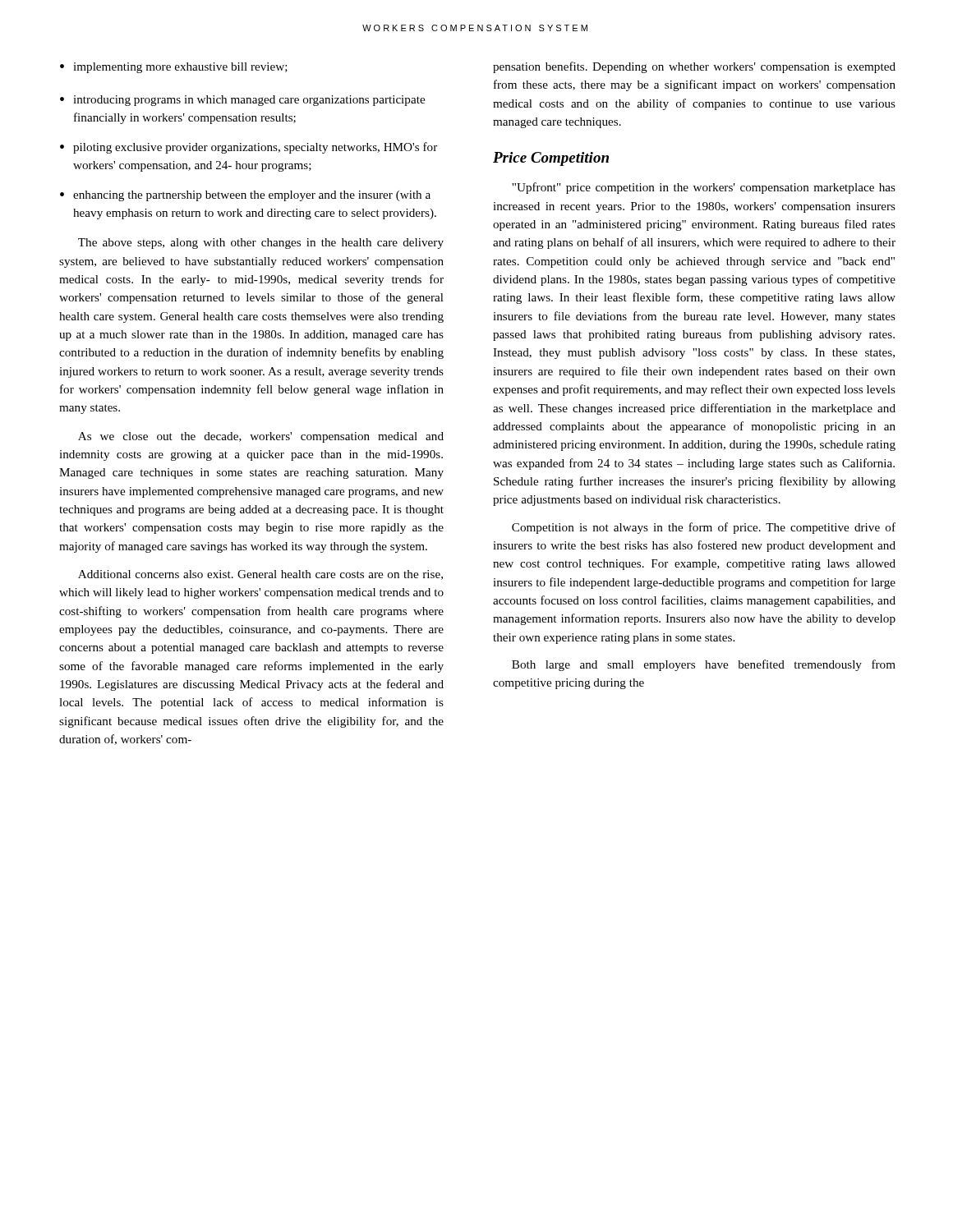This screenshot has width=953, height=1232.
Task: Click the passage that begins "• piloting exclusive provider organizations, specialty"
Action: (x=251, y=156)
